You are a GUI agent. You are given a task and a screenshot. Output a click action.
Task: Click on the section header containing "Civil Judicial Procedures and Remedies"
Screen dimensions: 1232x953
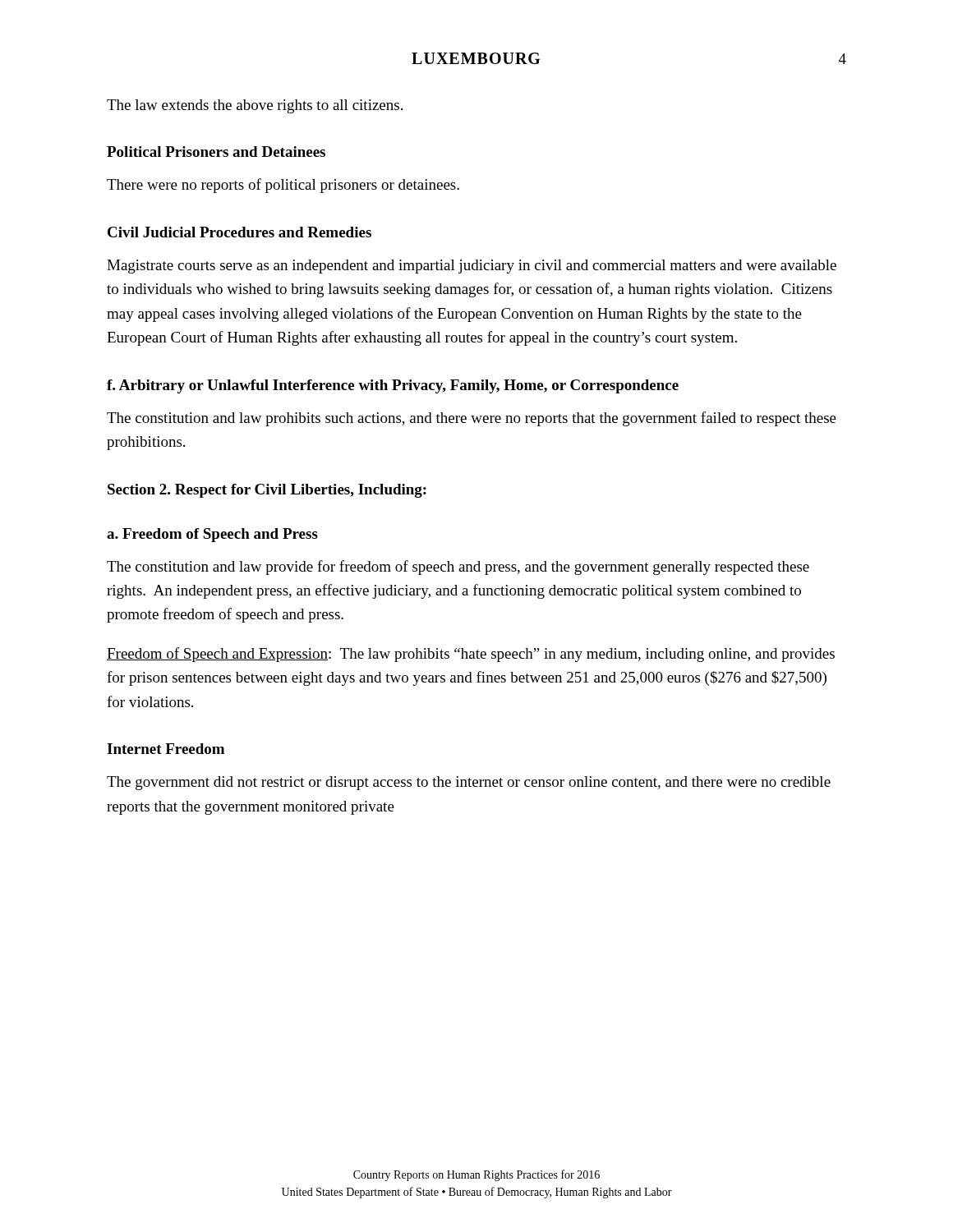point(239,232)
